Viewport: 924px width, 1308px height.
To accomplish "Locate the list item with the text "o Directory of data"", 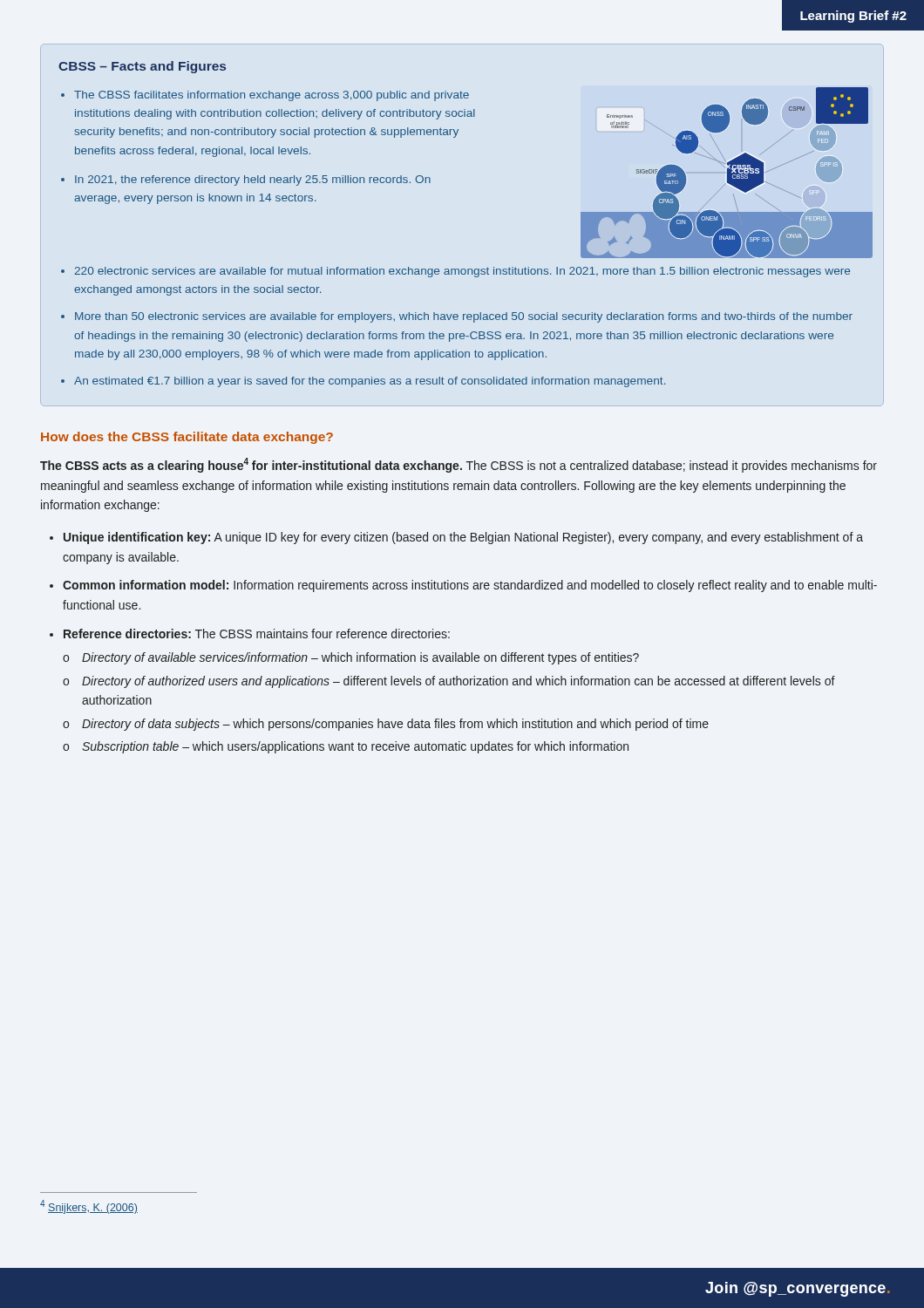I will click(386, 724).
